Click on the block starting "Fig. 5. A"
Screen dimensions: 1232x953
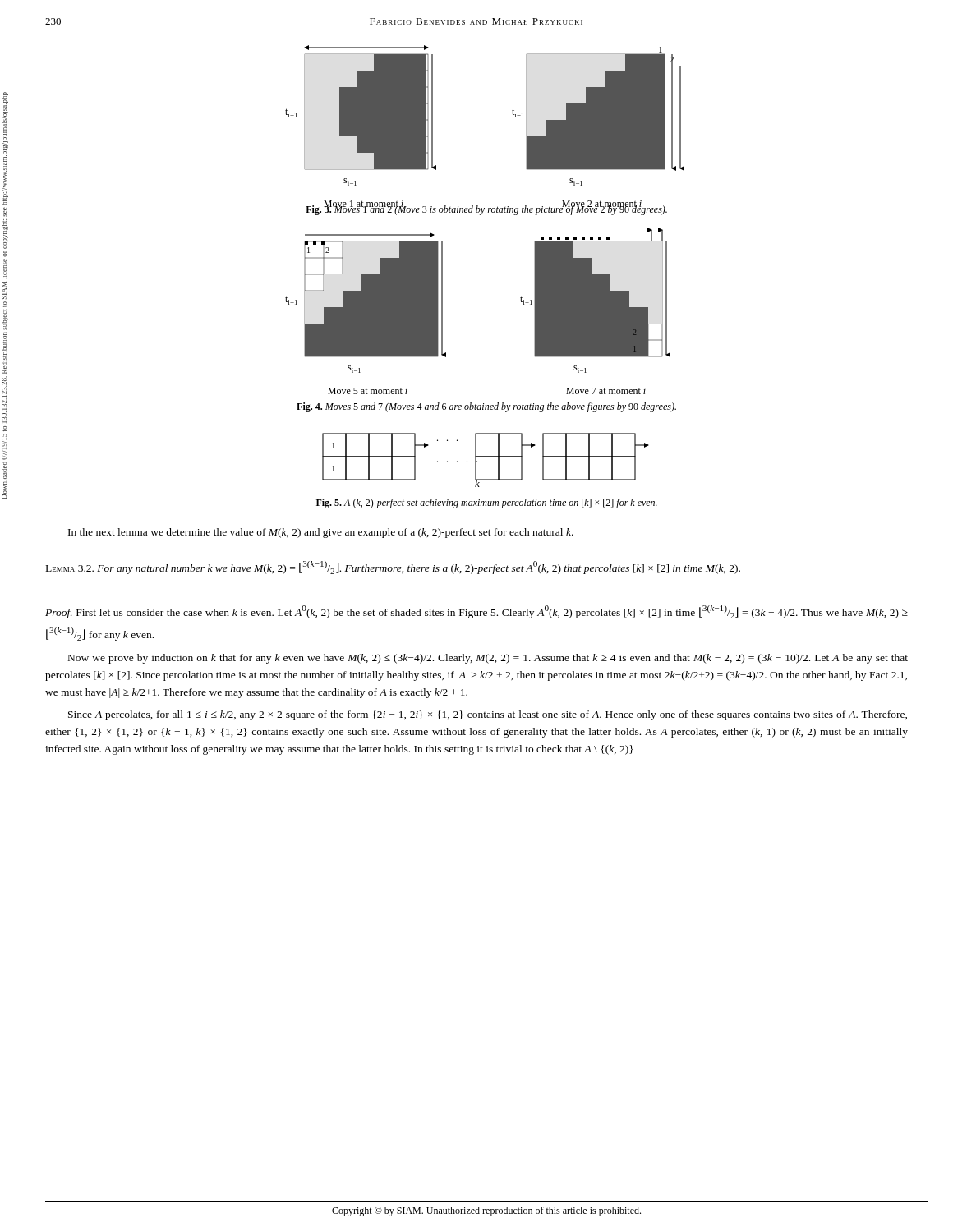click(487, 503)
